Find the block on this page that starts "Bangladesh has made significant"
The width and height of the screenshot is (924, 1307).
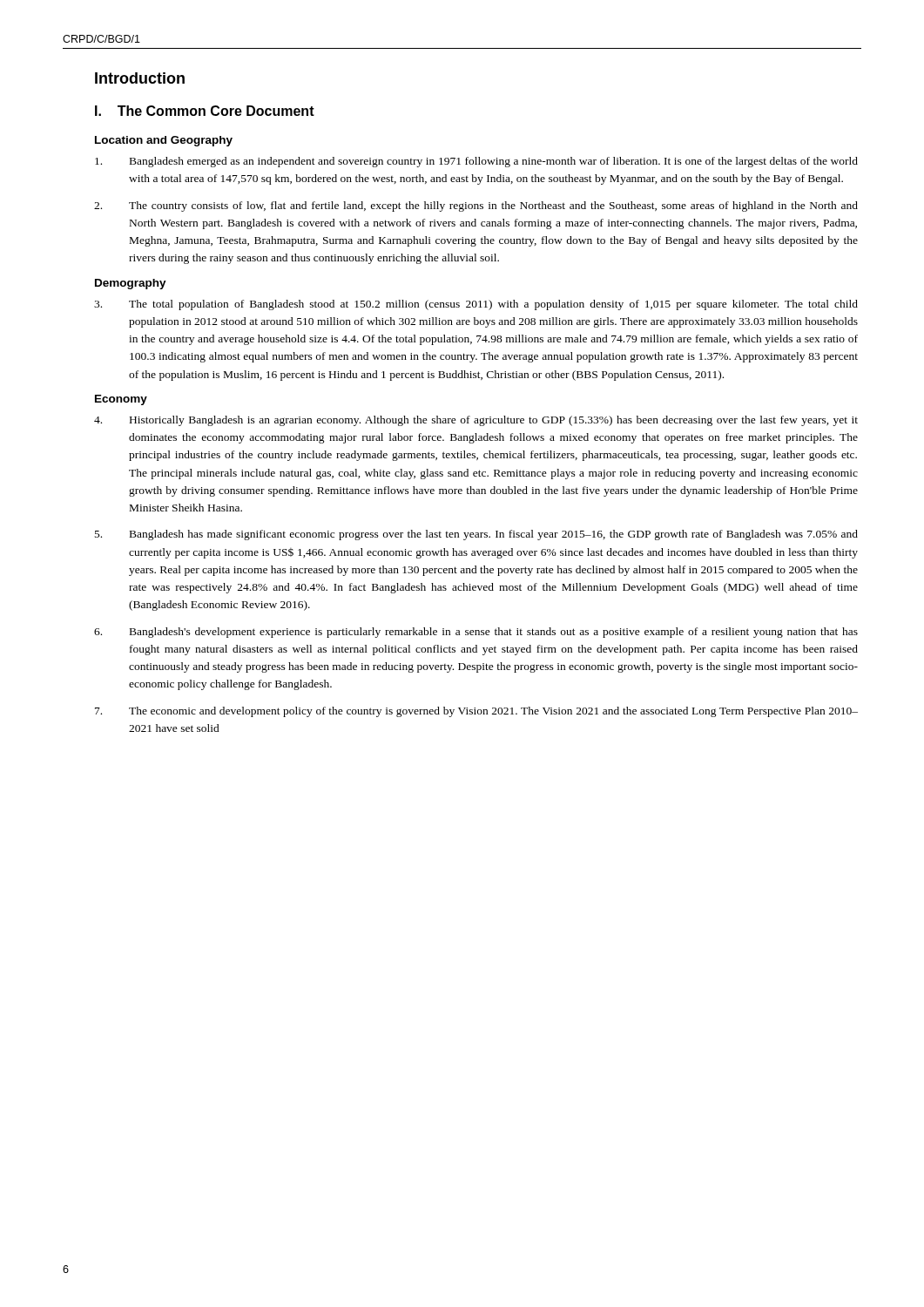(476, 570)
